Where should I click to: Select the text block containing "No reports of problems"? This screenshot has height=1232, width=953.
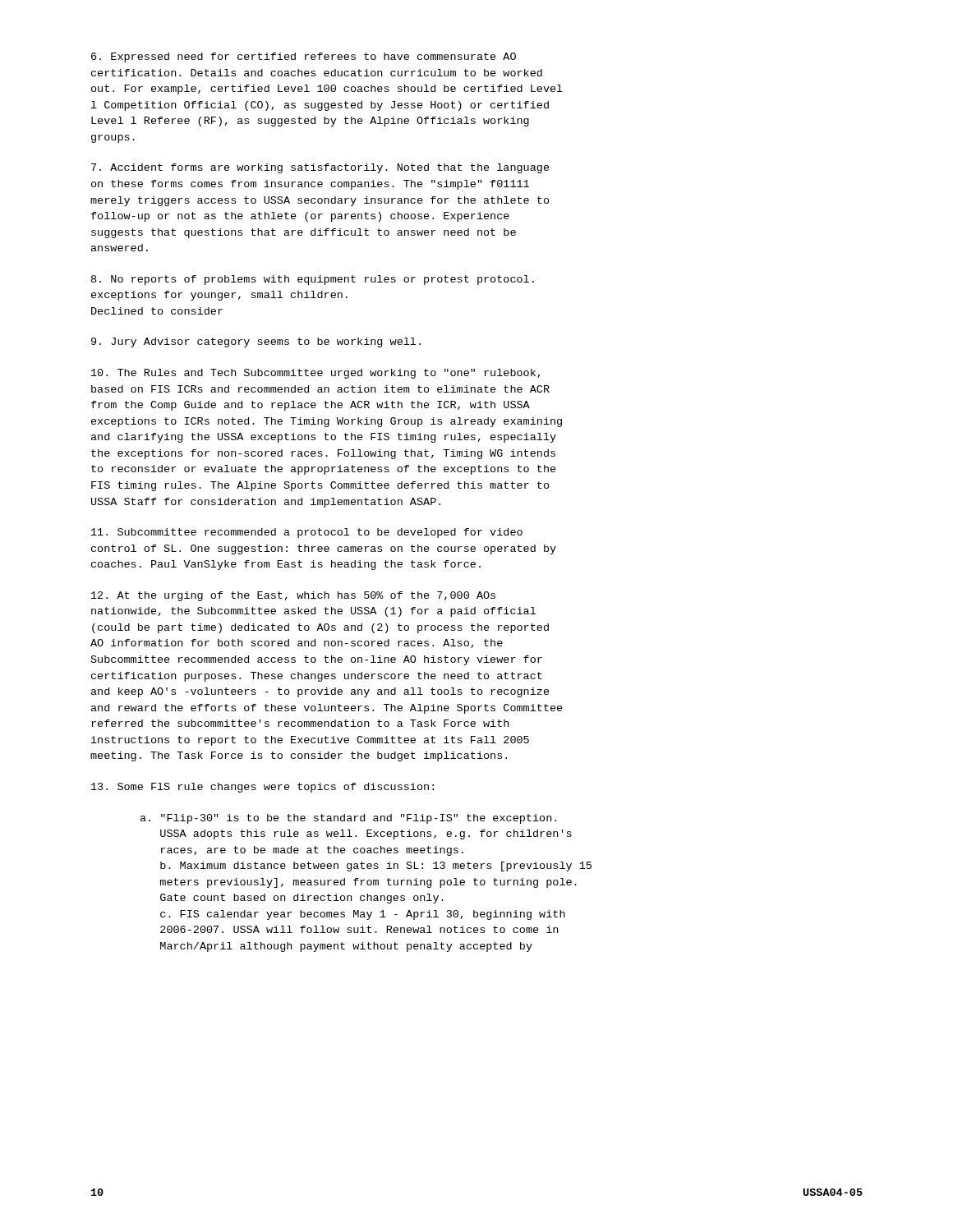[313, 295]
